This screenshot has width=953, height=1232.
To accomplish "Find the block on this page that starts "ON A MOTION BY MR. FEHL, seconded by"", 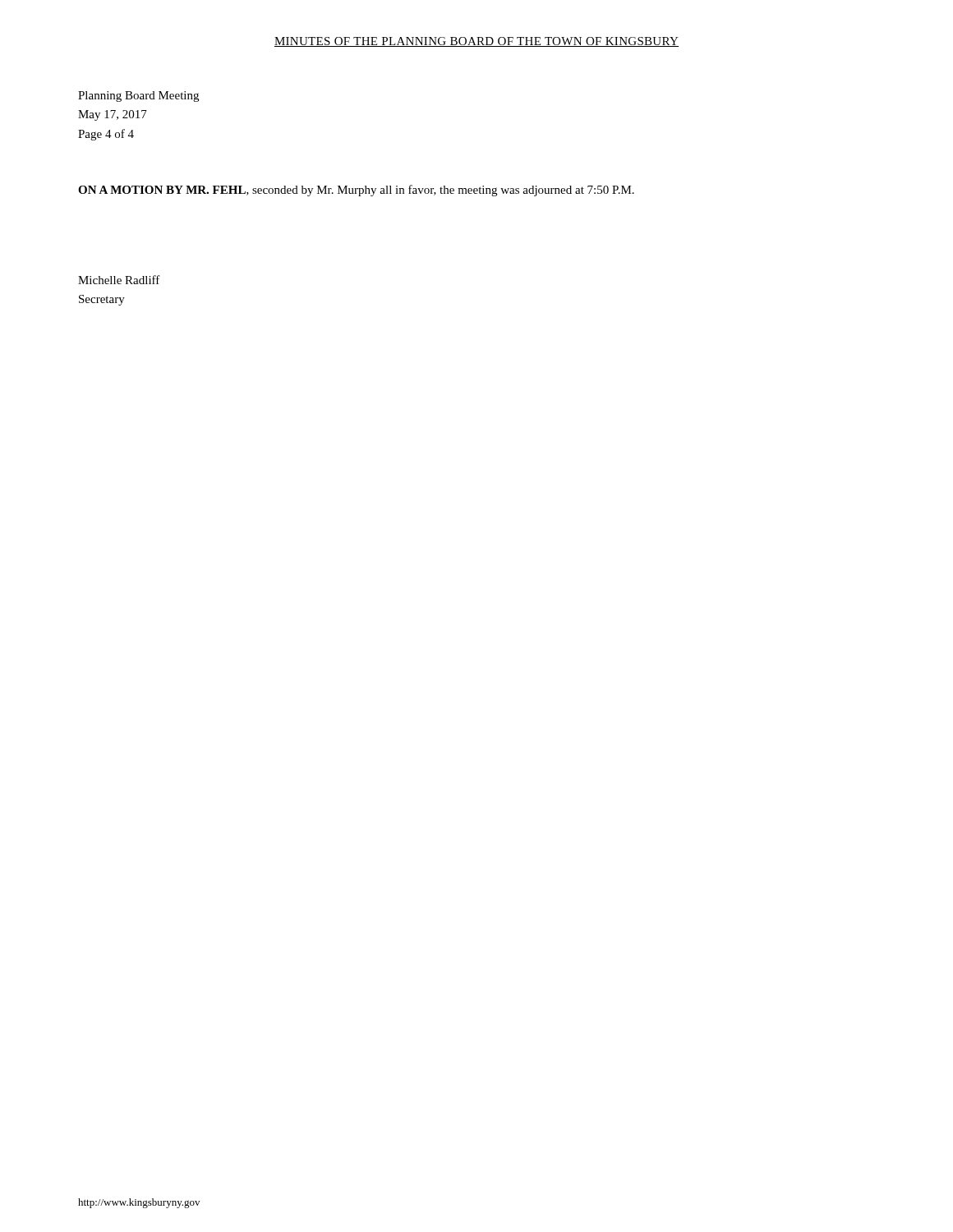I will (356, 190).
